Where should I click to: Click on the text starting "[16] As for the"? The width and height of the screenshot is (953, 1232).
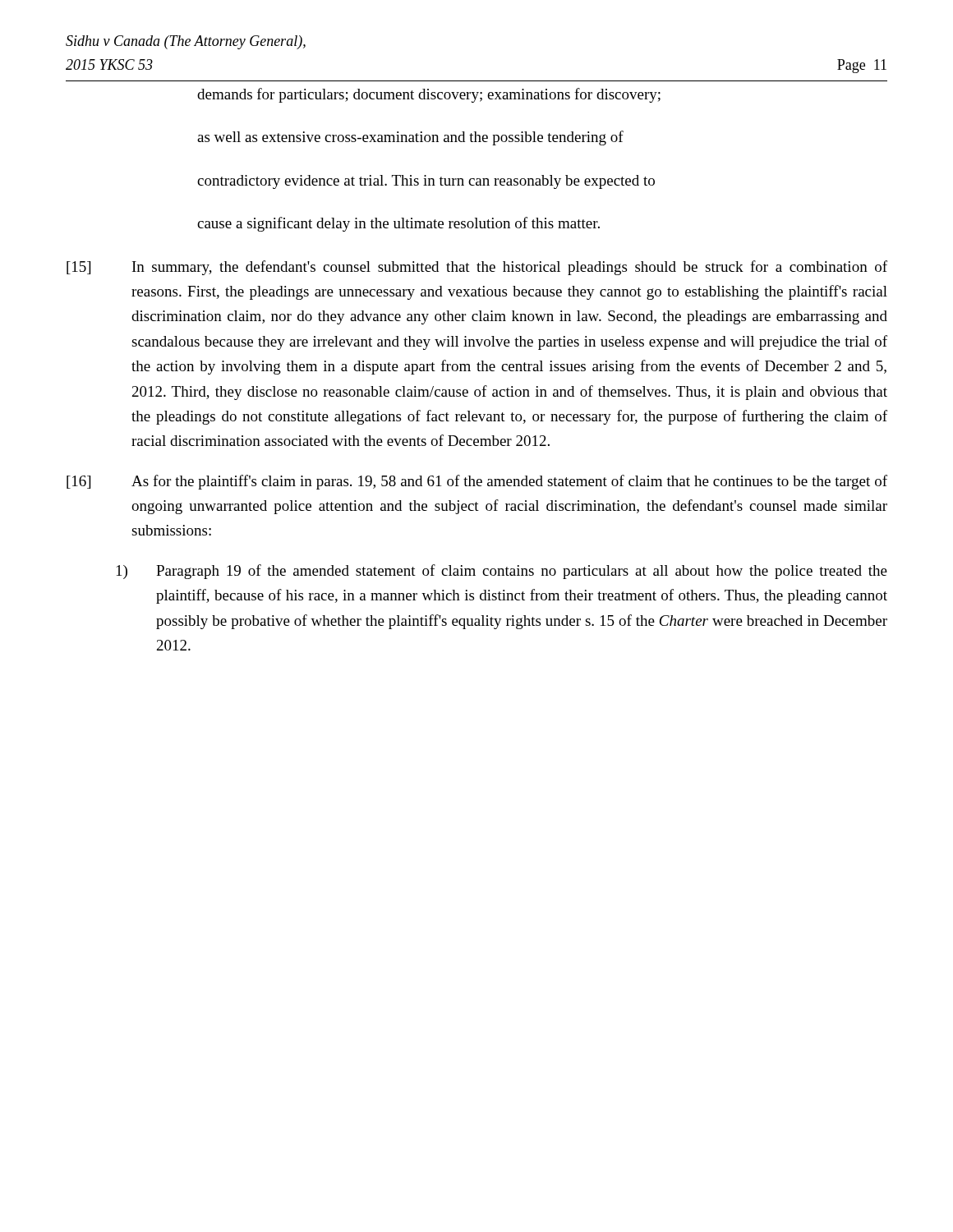click(x=476, y=506)
